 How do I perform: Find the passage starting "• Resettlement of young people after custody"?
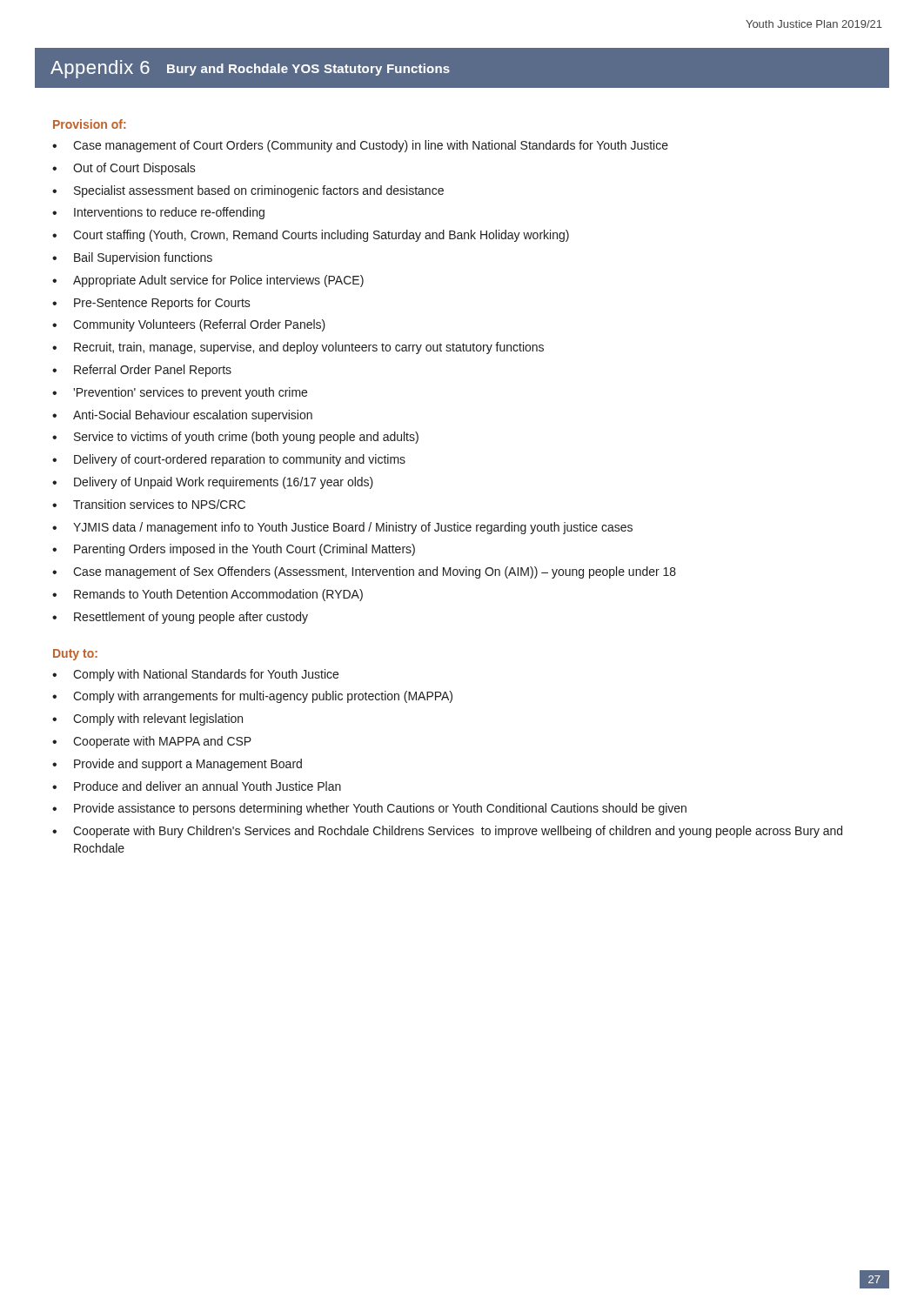coord(180,617)
